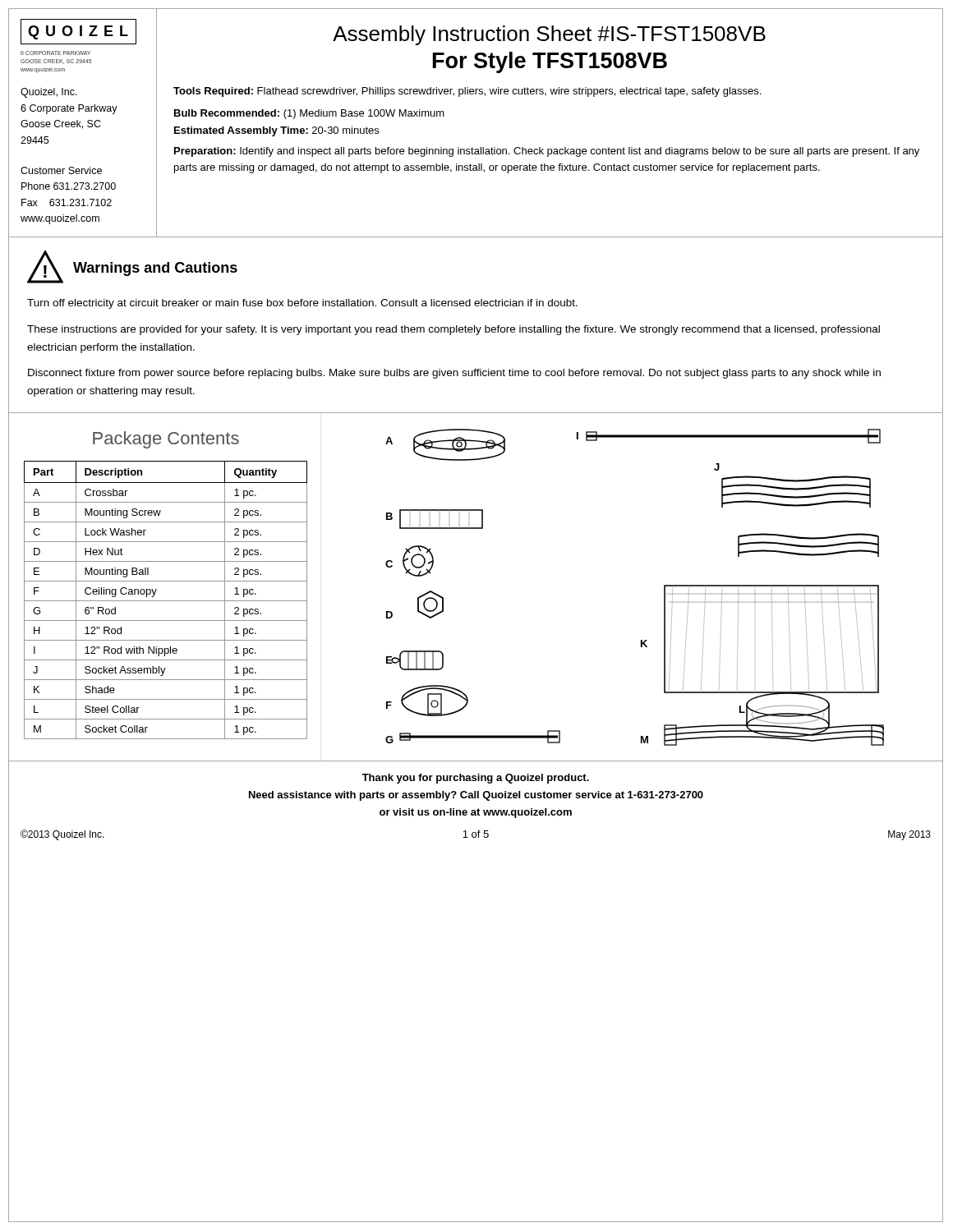953x1232 pixels.
Task: Click the passage that begins "These instructions are provided for your safety."
Action: click(x=454, y=338)
